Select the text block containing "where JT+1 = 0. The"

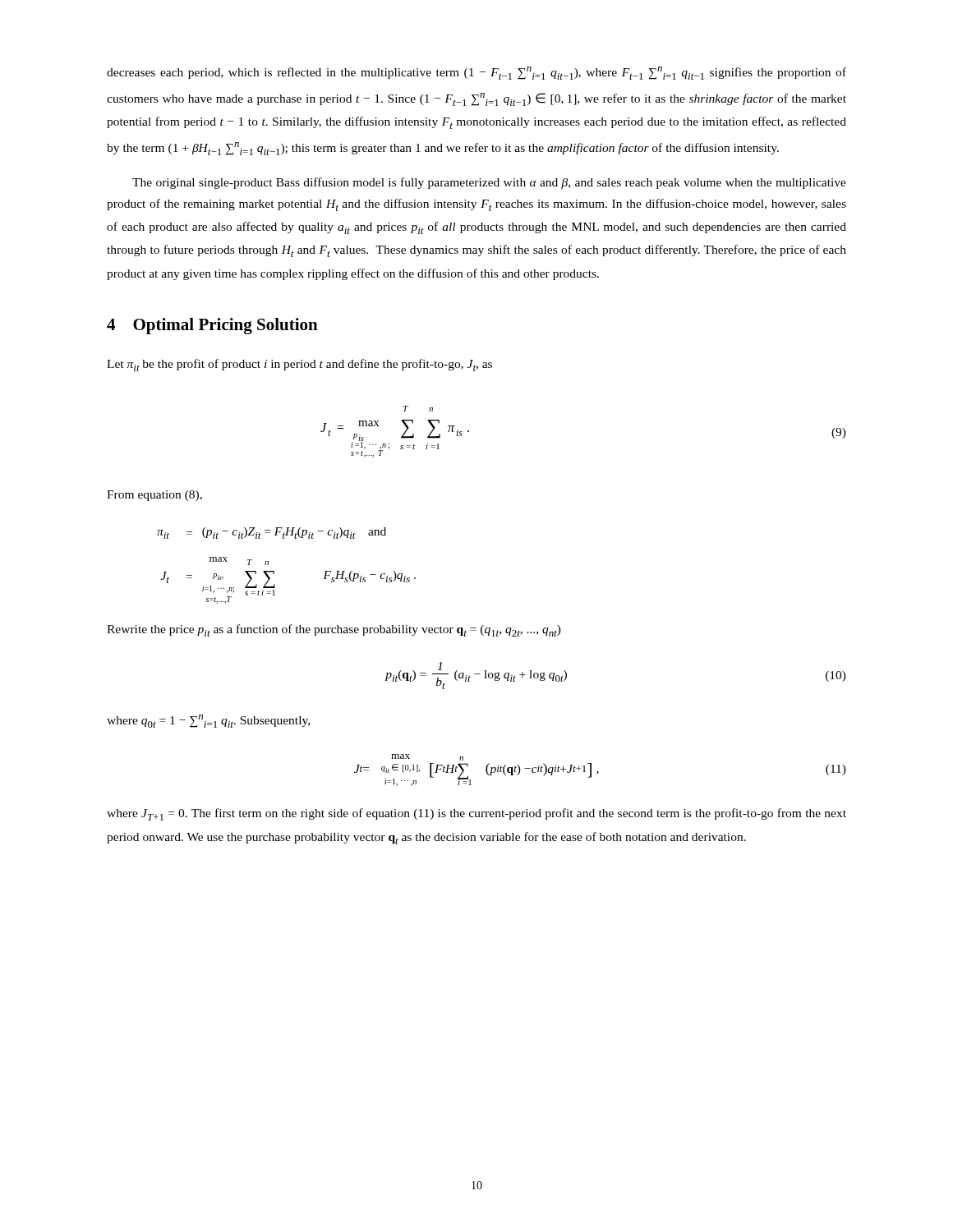[476, 826]
